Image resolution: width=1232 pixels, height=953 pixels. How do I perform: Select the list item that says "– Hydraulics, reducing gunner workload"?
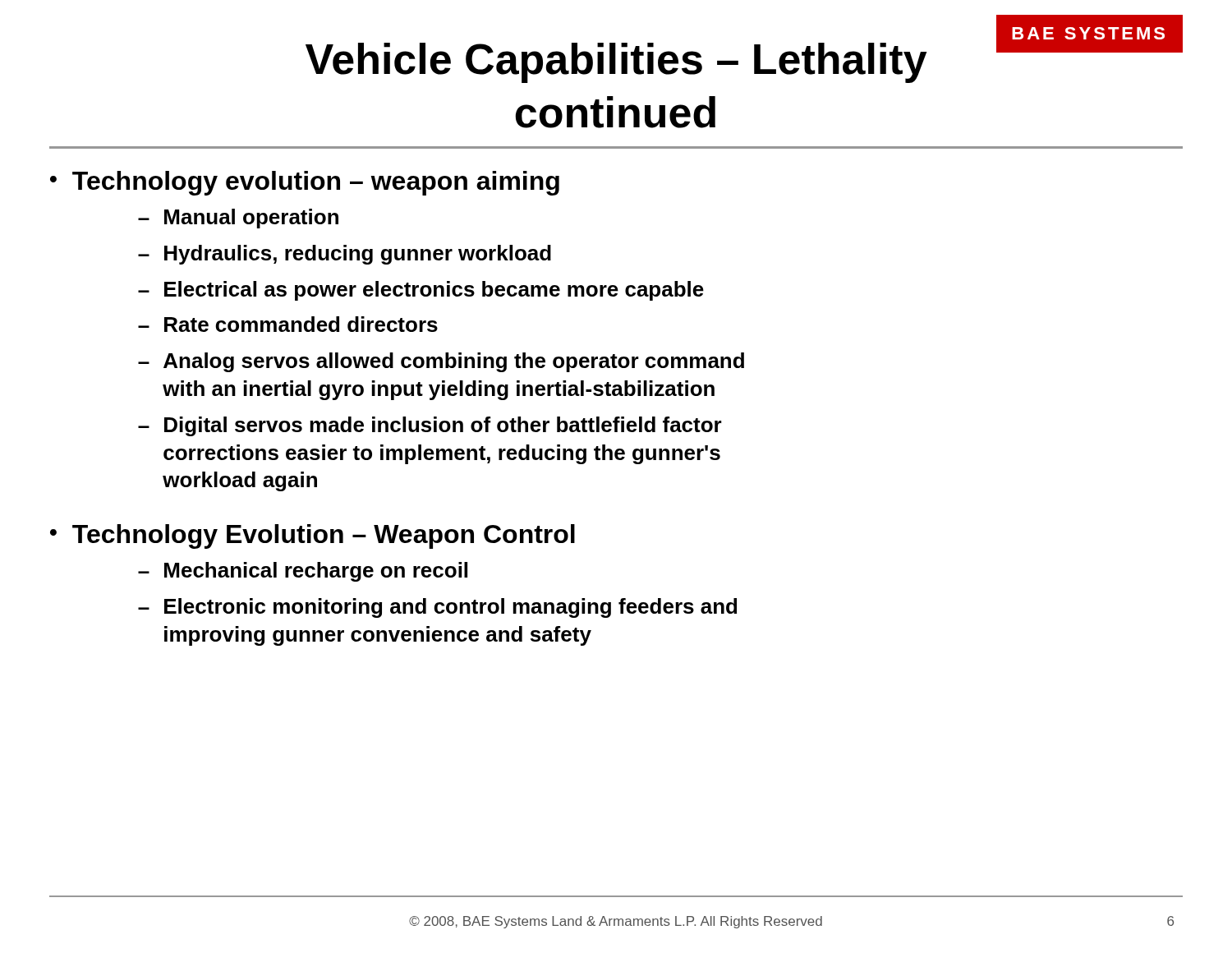pyautogui.click(x=345, y=254)
